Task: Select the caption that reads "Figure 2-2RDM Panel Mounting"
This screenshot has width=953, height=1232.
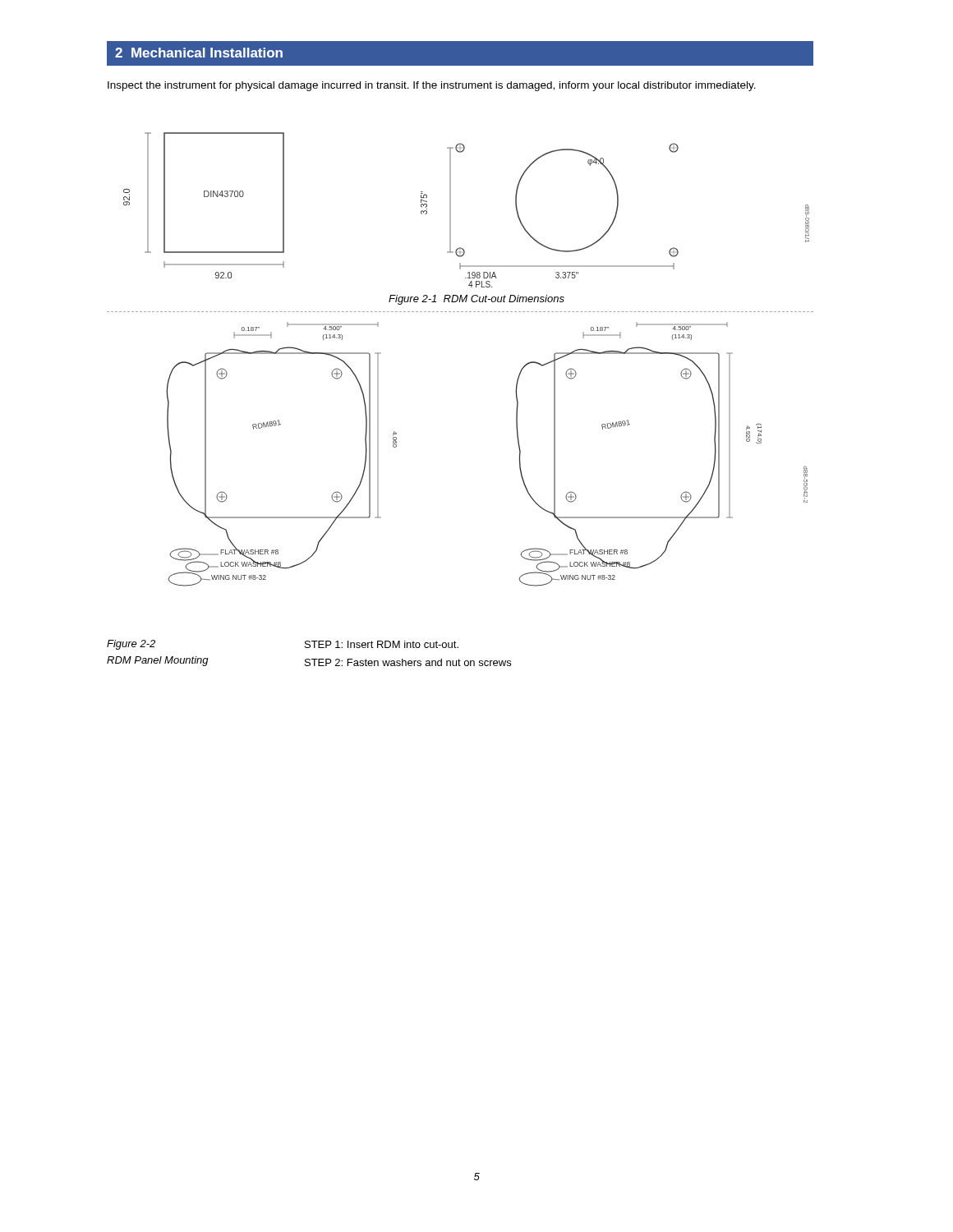Action: click(158, 652)
